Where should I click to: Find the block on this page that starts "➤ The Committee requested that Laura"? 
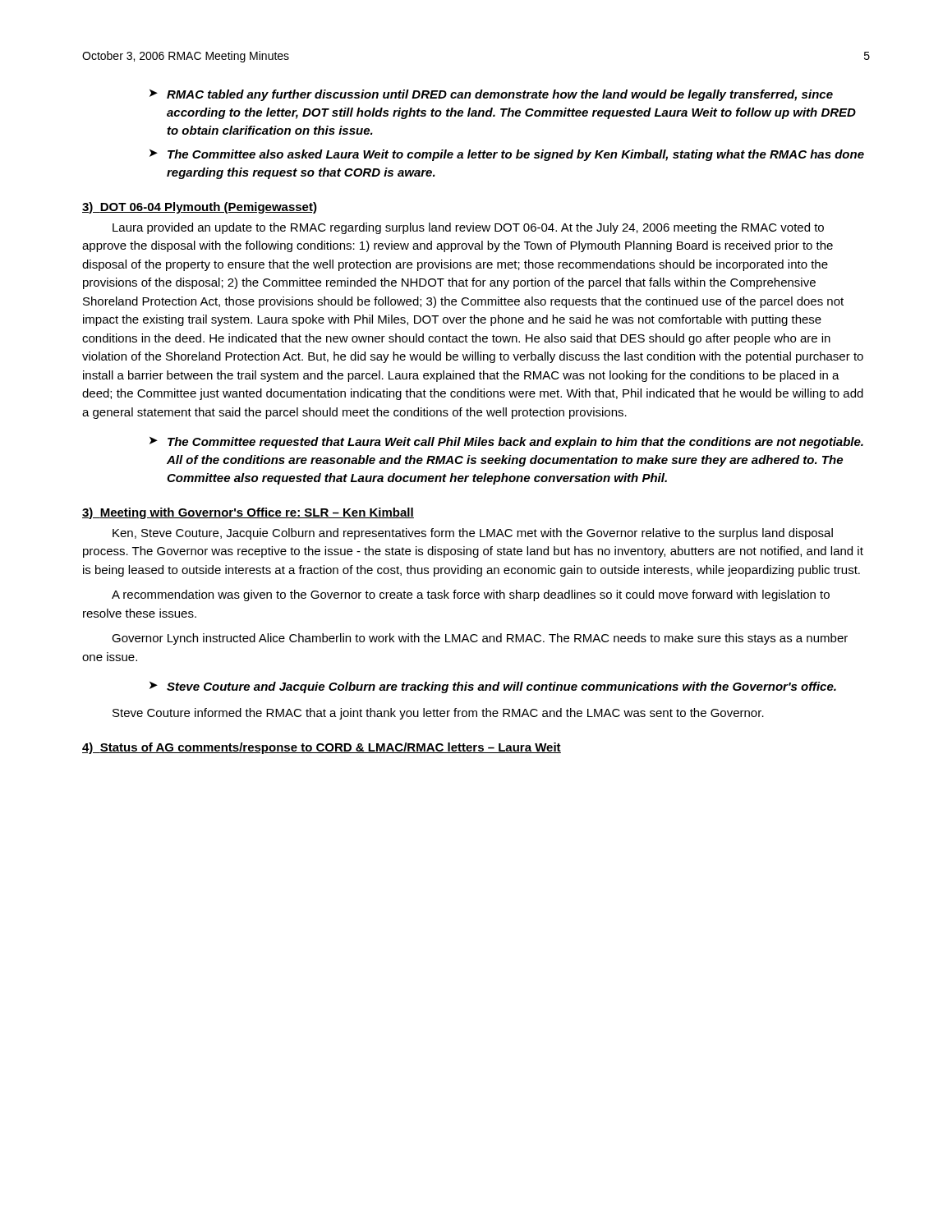tap(509, 460)
